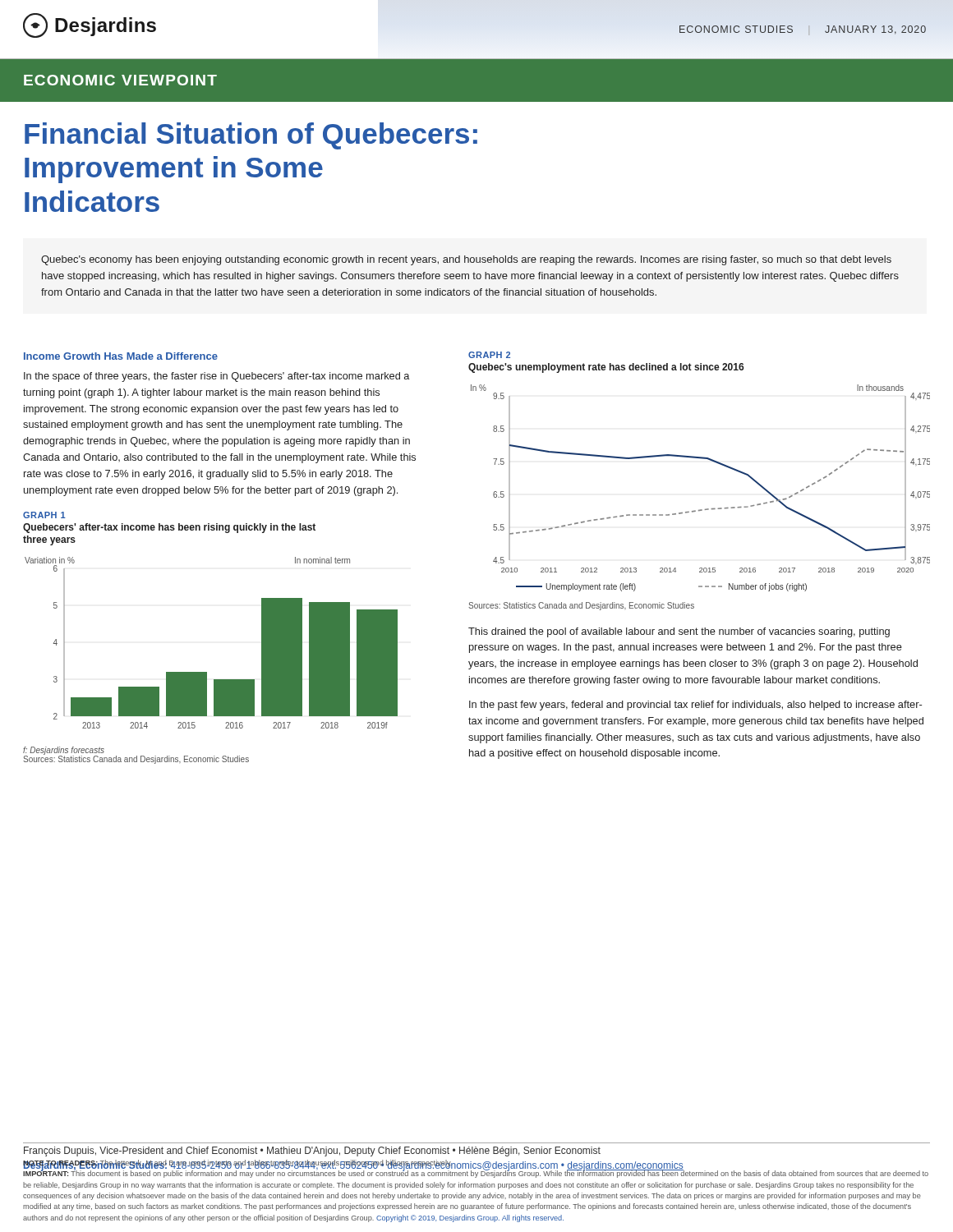
Task: Point to the element starting "In the space of three years, the"
Action: 220,433
